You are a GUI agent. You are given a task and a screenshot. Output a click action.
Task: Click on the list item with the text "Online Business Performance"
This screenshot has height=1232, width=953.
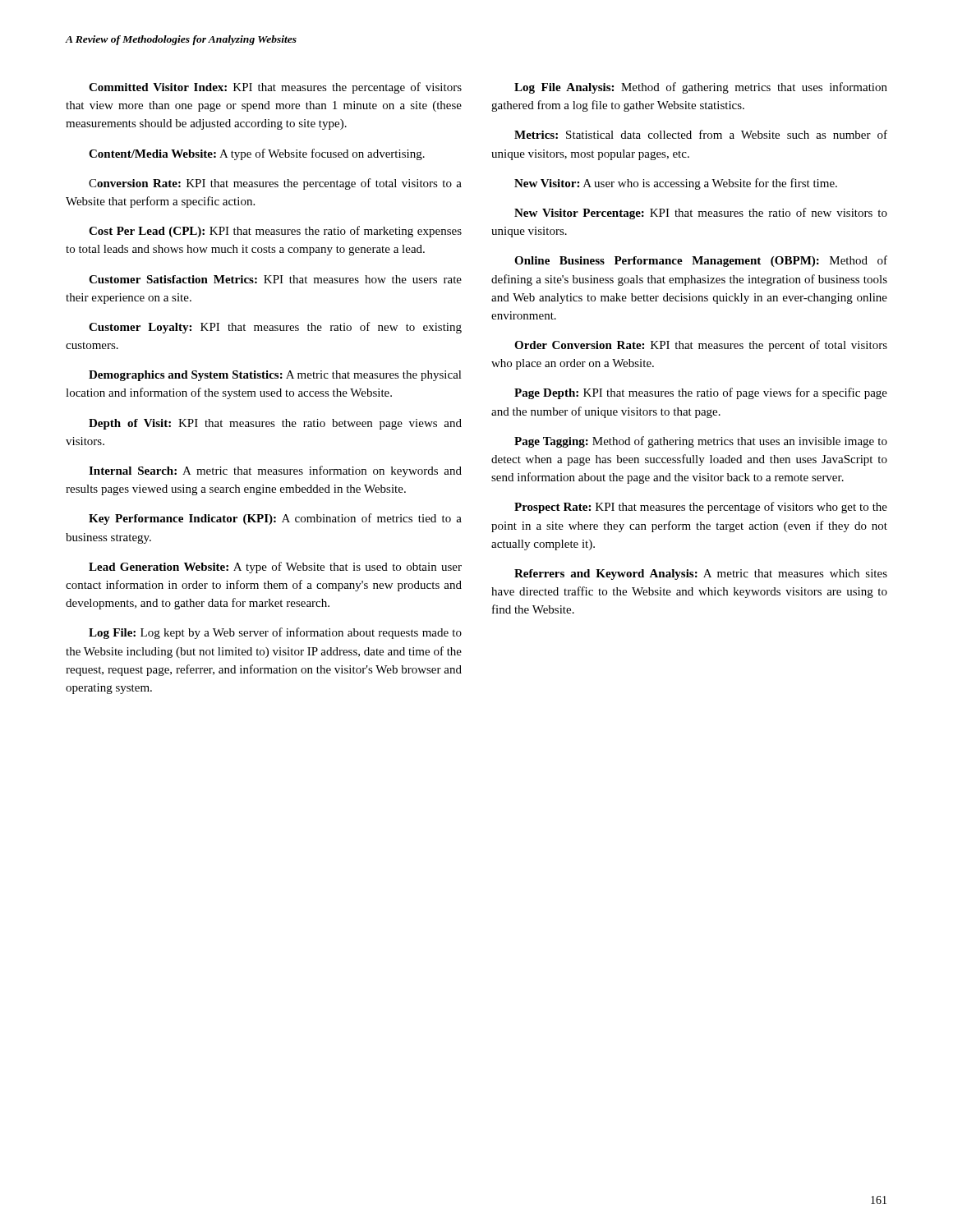[689, 288]
